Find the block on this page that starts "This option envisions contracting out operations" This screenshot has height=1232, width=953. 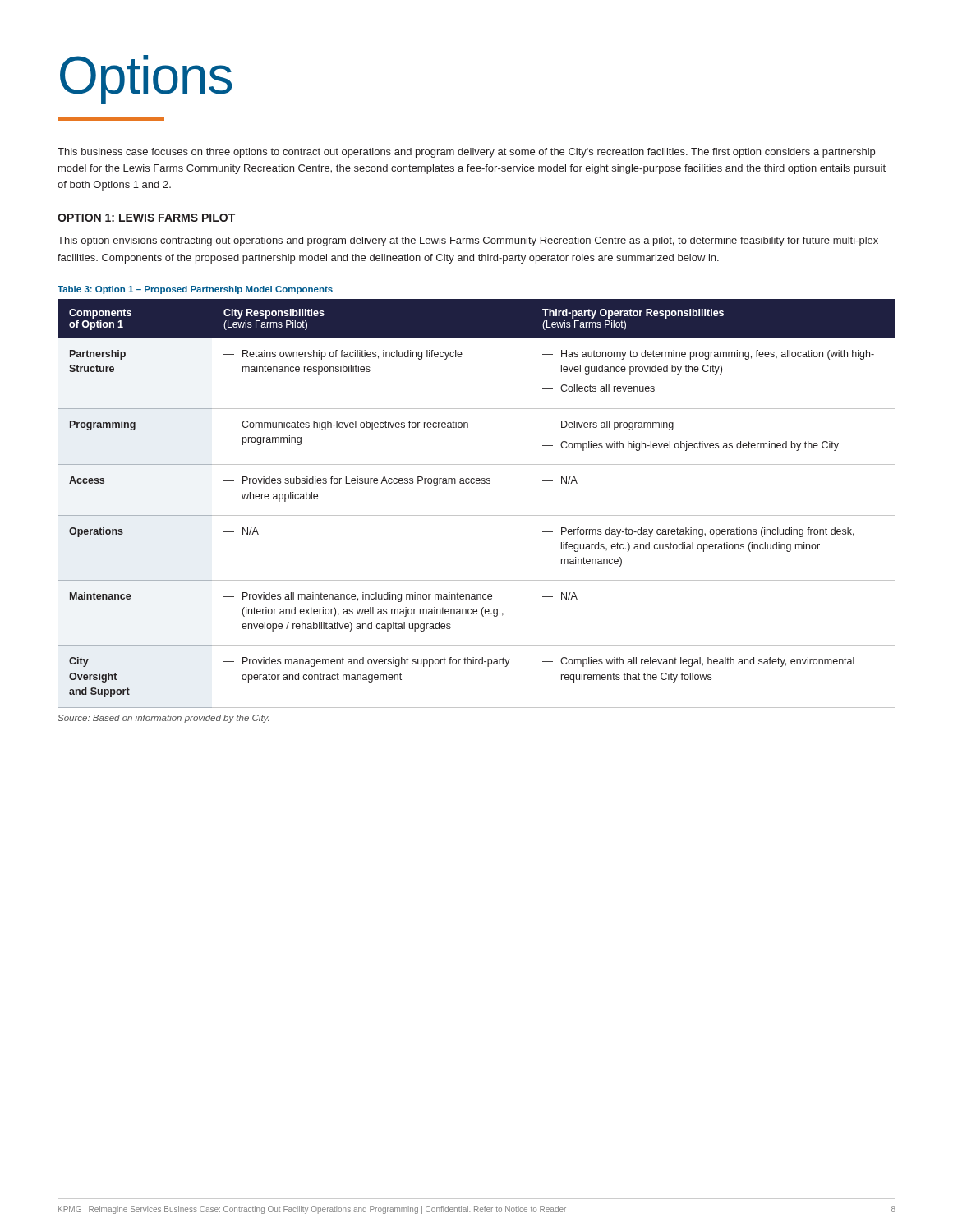point(468,249)
